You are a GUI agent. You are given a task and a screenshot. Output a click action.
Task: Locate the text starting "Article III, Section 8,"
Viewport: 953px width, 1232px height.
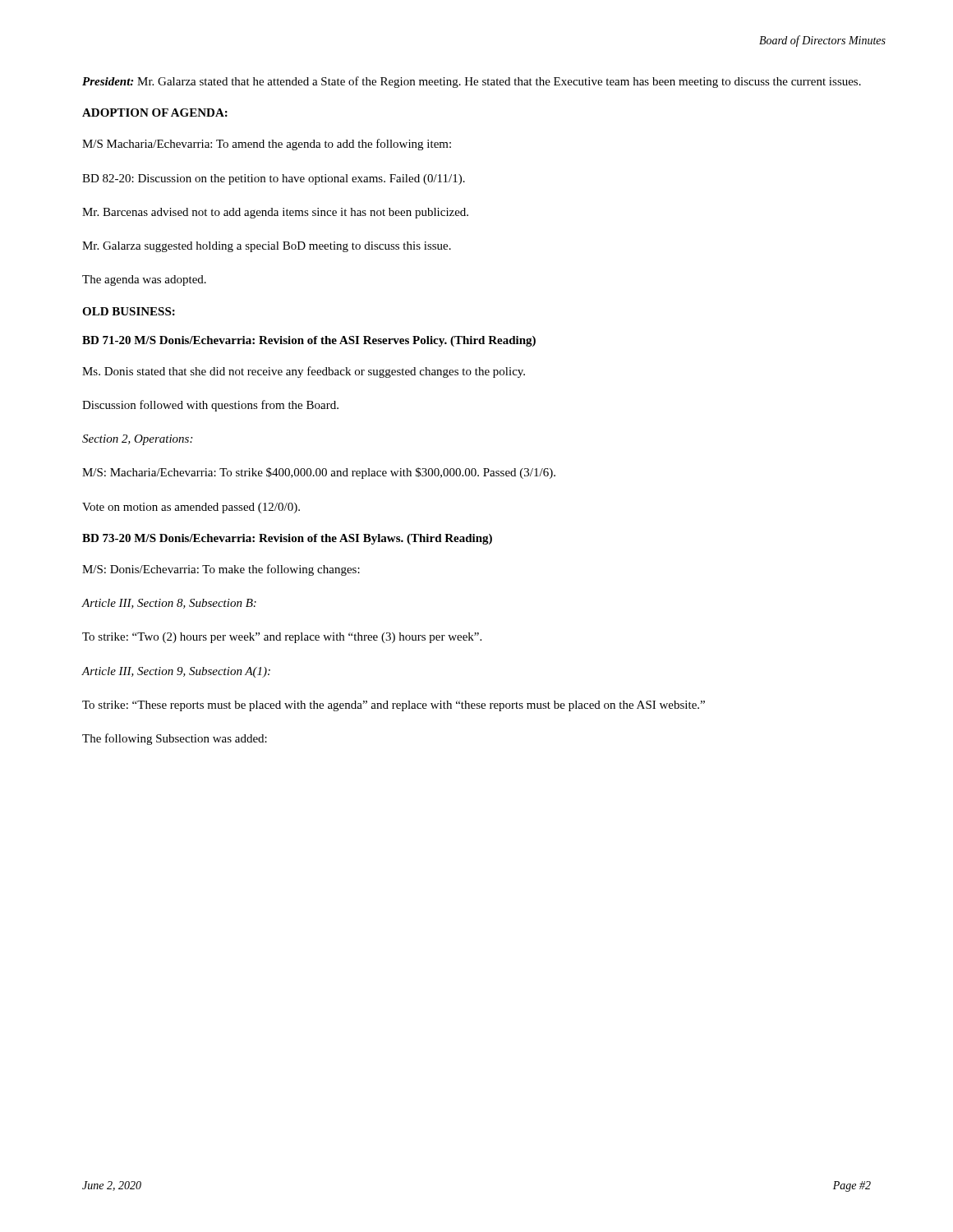click(x=170, y=603)
